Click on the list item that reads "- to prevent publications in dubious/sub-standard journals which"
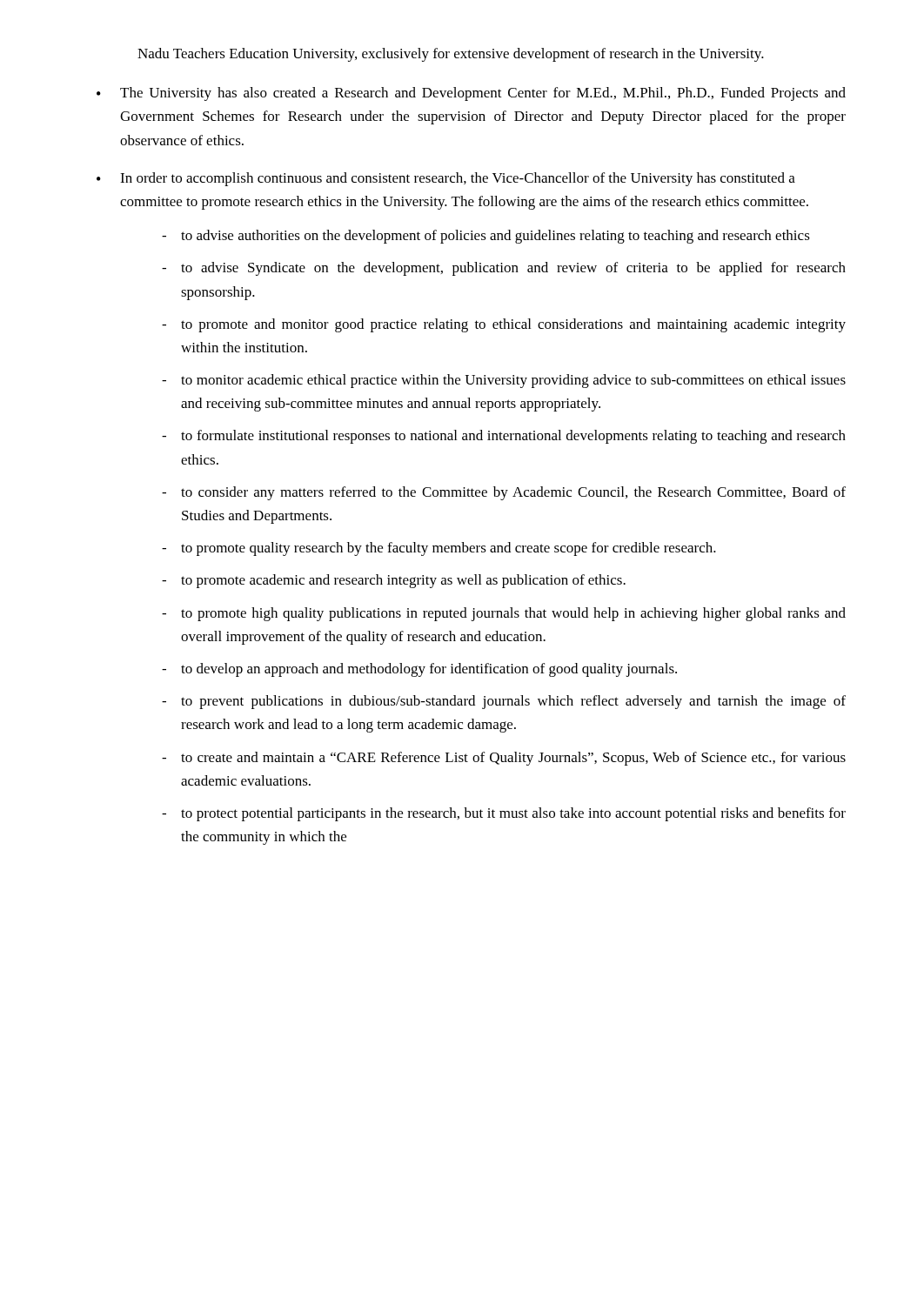The image size is (924, 1305). (504, 713)
